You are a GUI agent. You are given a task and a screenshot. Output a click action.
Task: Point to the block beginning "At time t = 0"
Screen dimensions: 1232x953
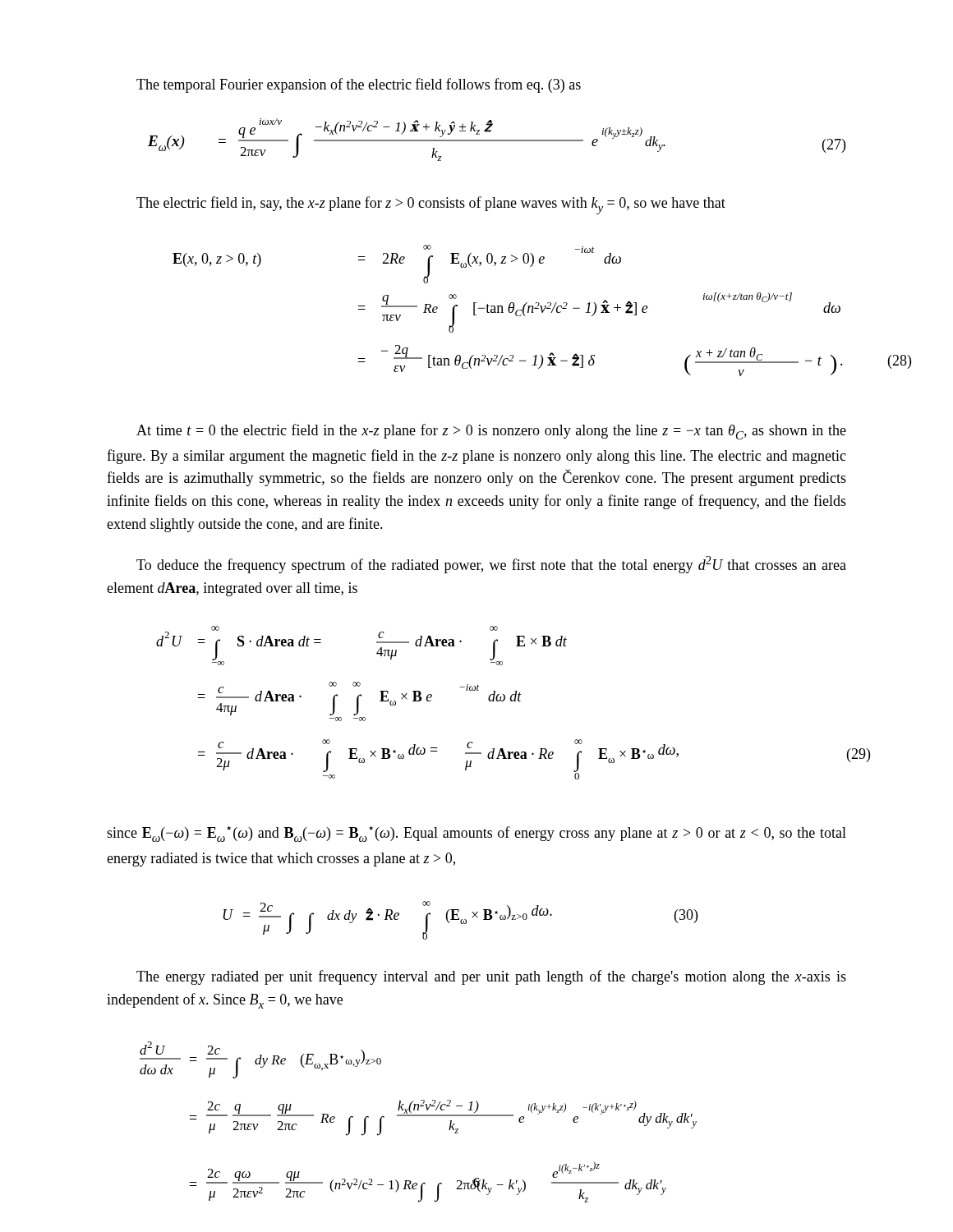pyautogui.click(x=476, y=477)
